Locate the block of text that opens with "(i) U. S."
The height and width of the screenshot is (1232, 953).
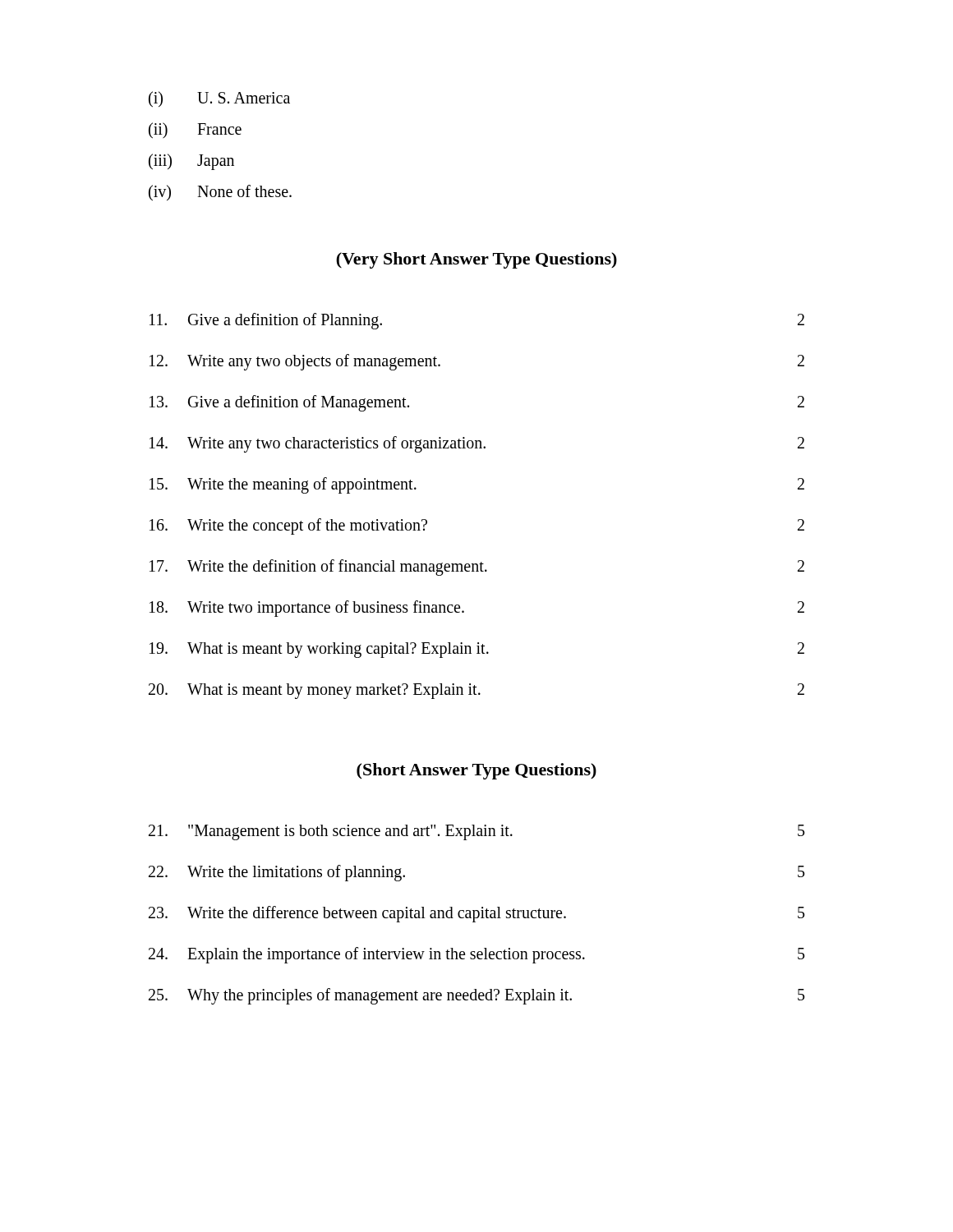(219, 98)
